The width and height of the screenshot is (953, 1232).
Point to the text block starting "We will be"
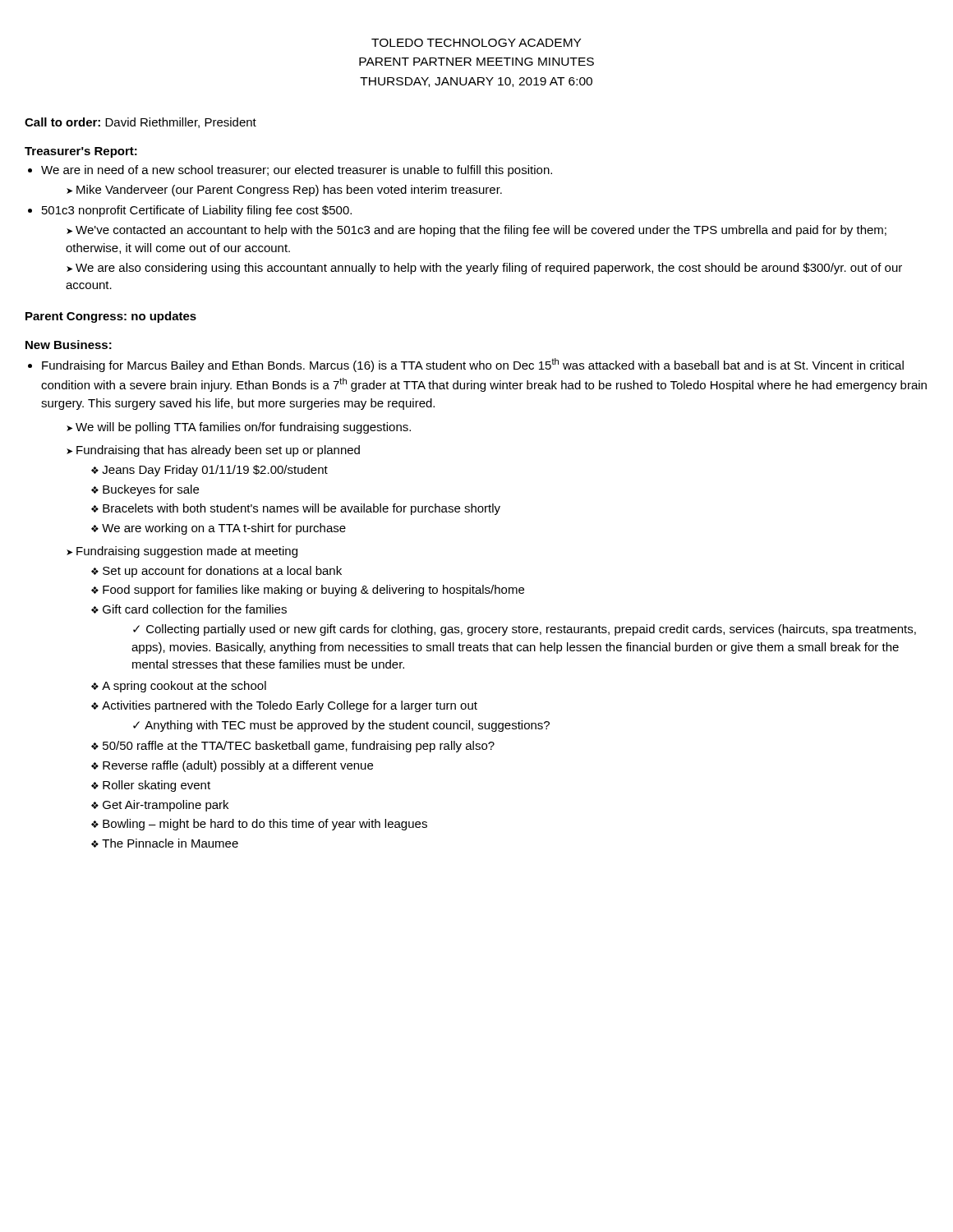point(244,427)
